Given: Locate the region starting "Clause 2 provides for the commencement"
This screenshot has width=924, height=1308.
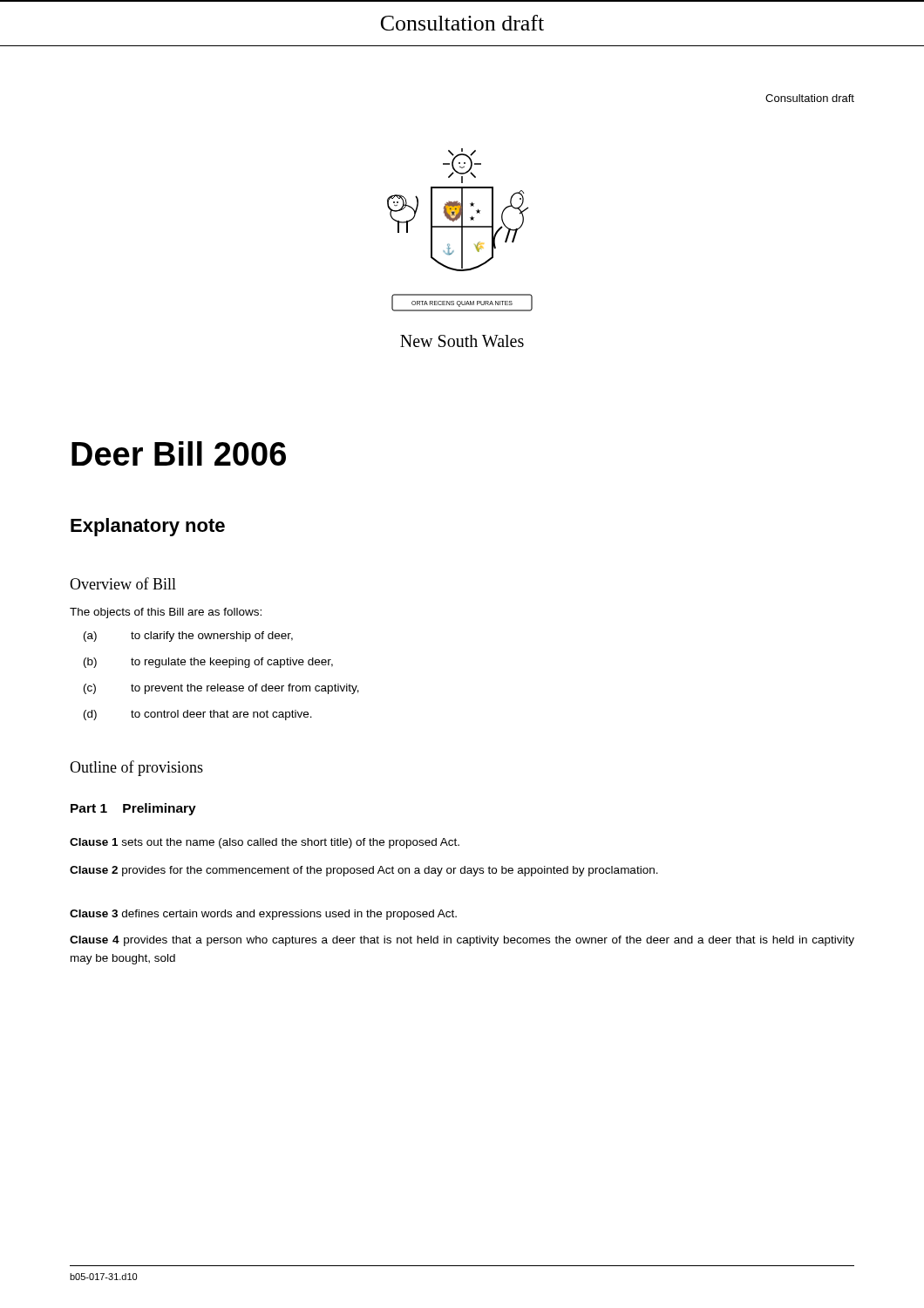Looking at the screenshot, I should 364,870.
